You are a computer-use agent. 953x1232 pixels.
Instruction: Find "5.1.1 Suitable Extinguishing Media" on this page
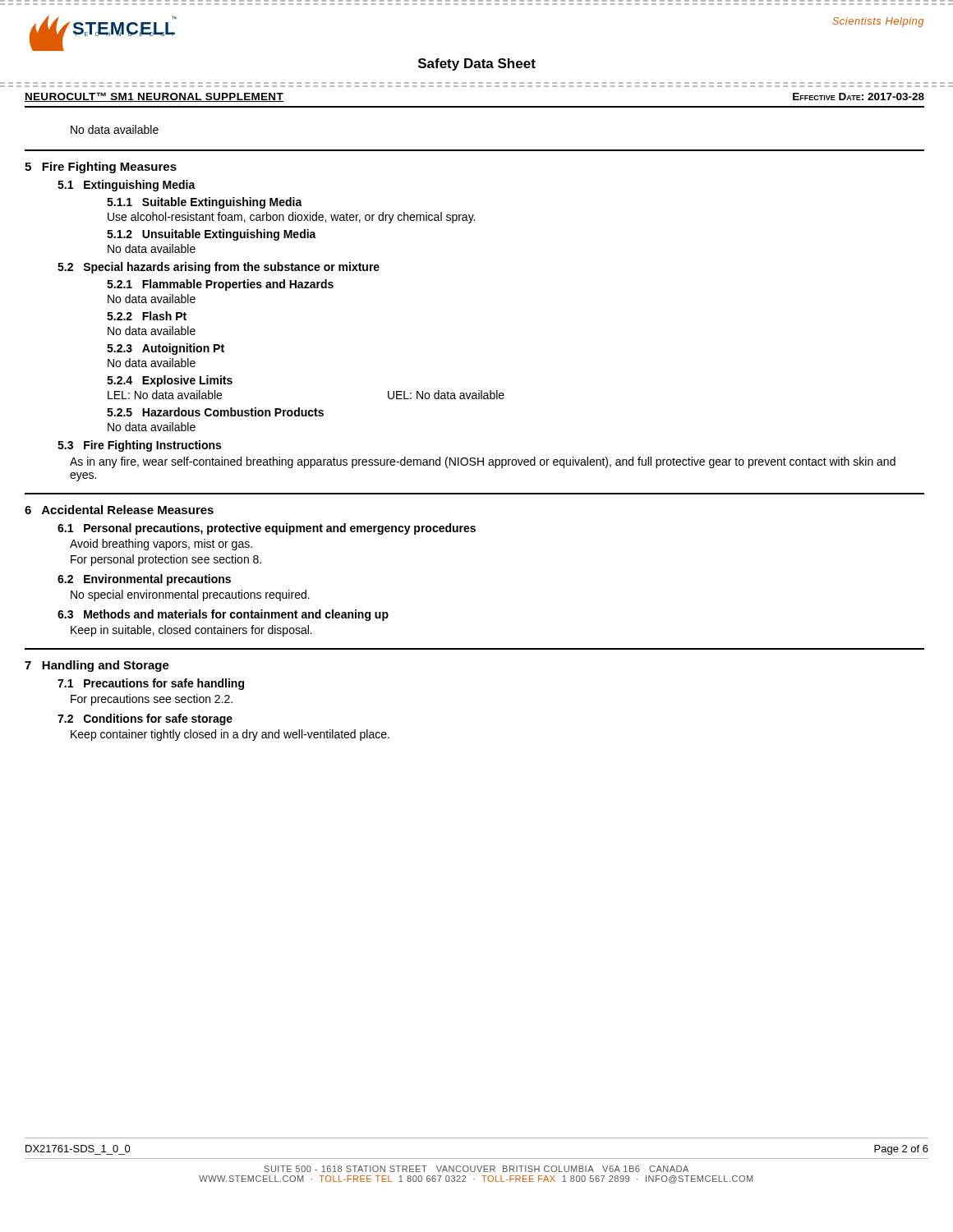(204, 202)
